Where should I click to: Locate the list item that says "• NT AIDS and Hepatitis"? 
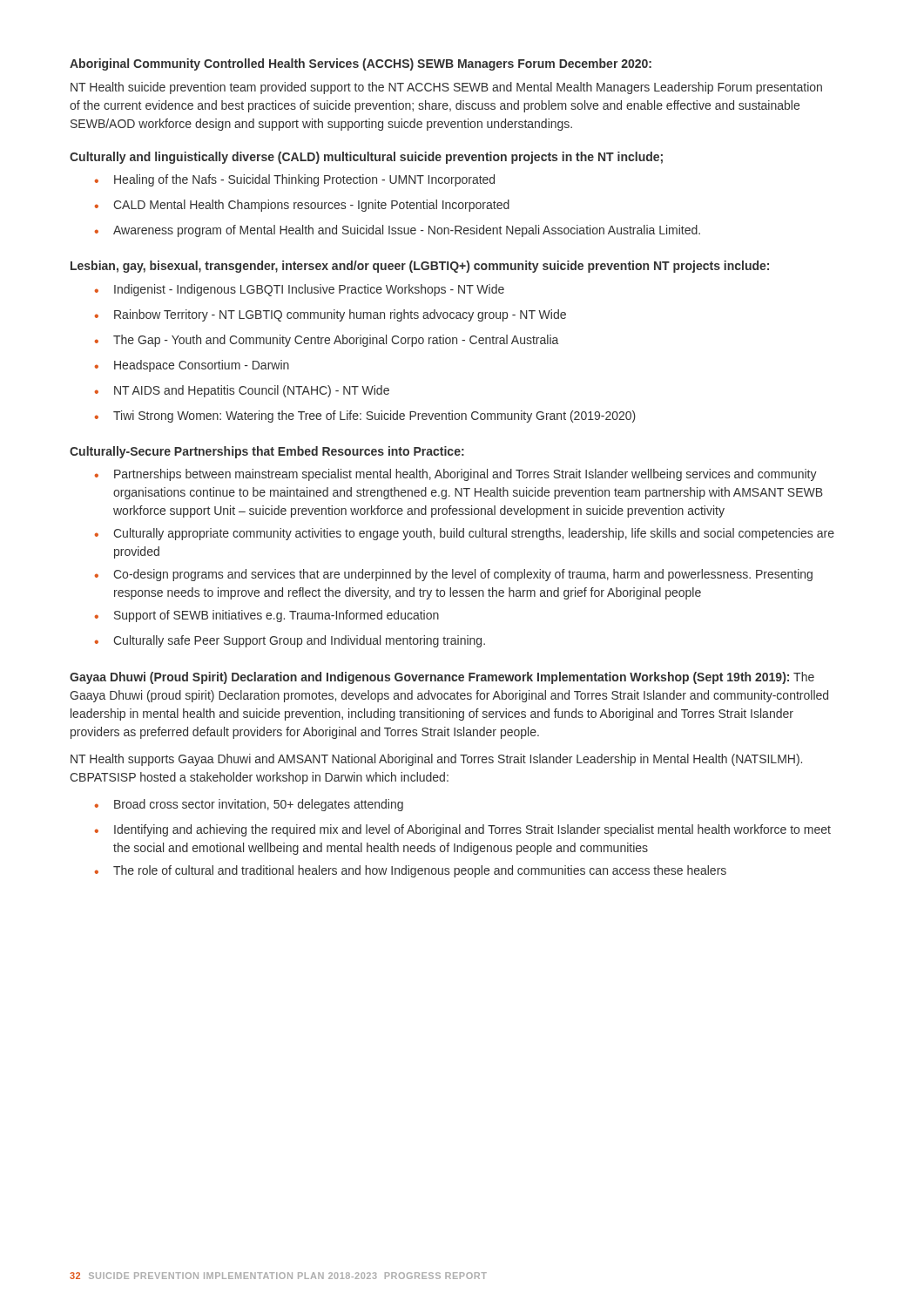(x=242, y=392)
